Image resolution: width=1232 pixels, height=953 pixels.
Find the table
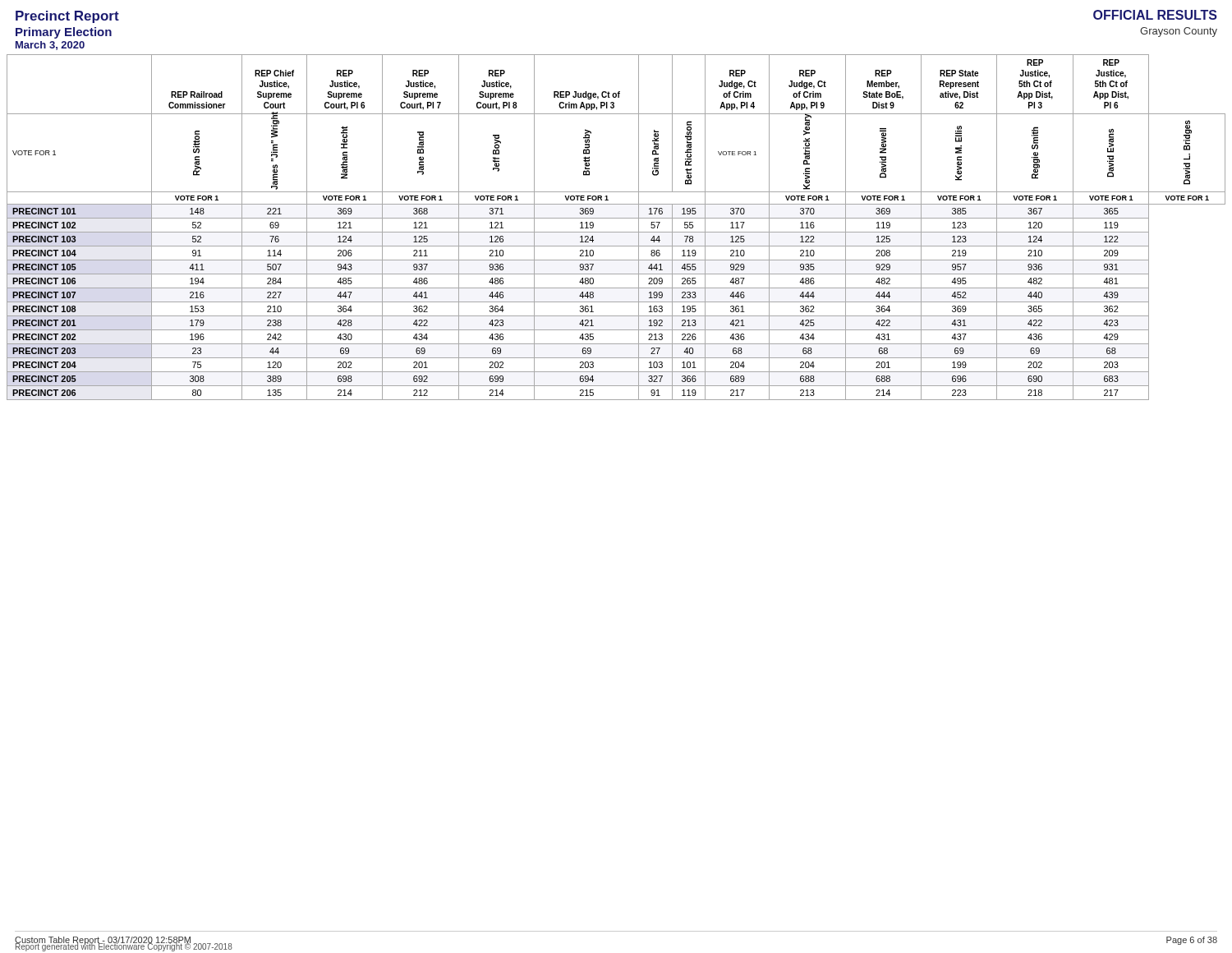click(x=616, y=227)
